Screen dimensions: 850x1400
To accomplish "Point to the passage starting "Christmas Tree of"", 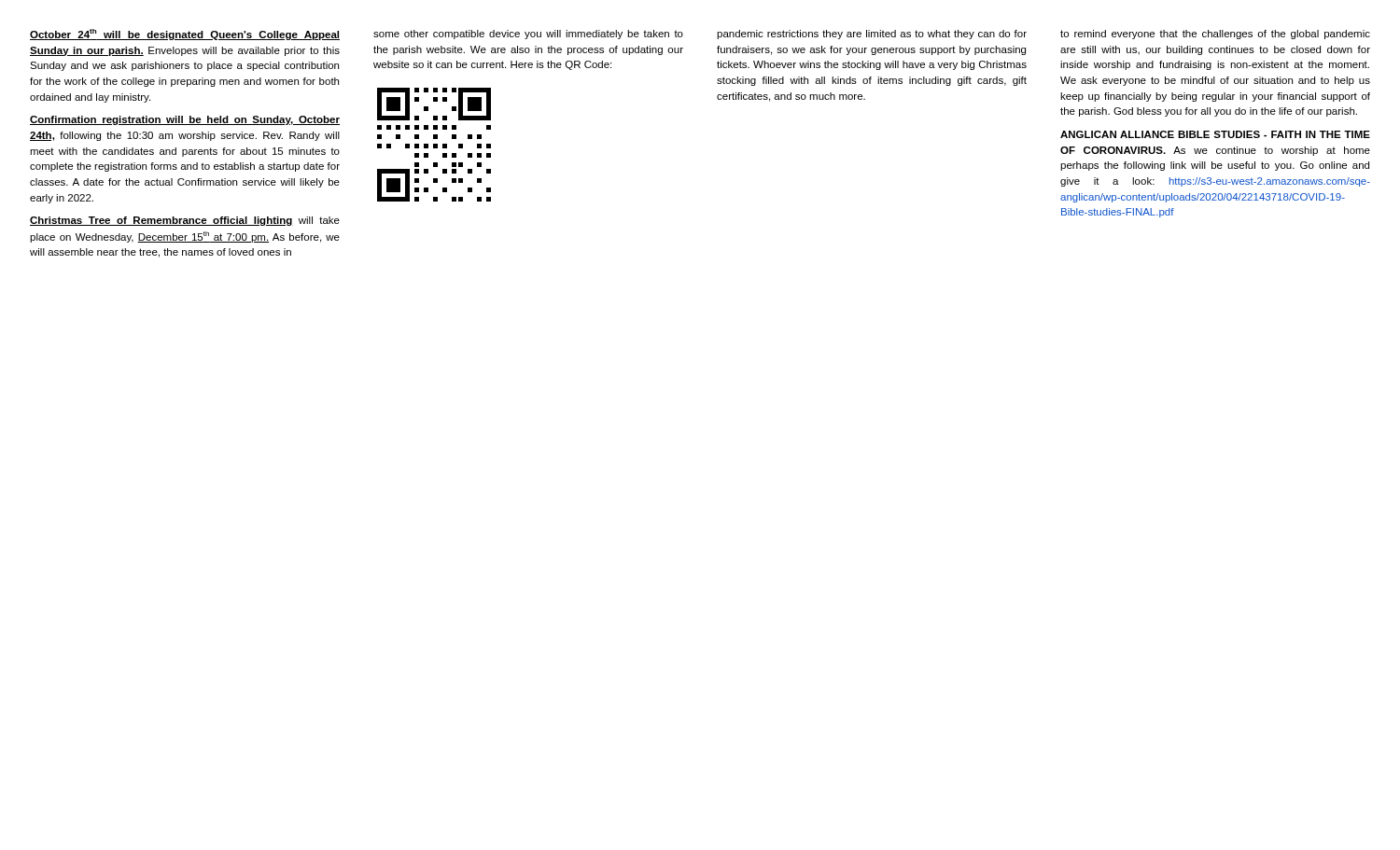I will (x=185, y=237).
